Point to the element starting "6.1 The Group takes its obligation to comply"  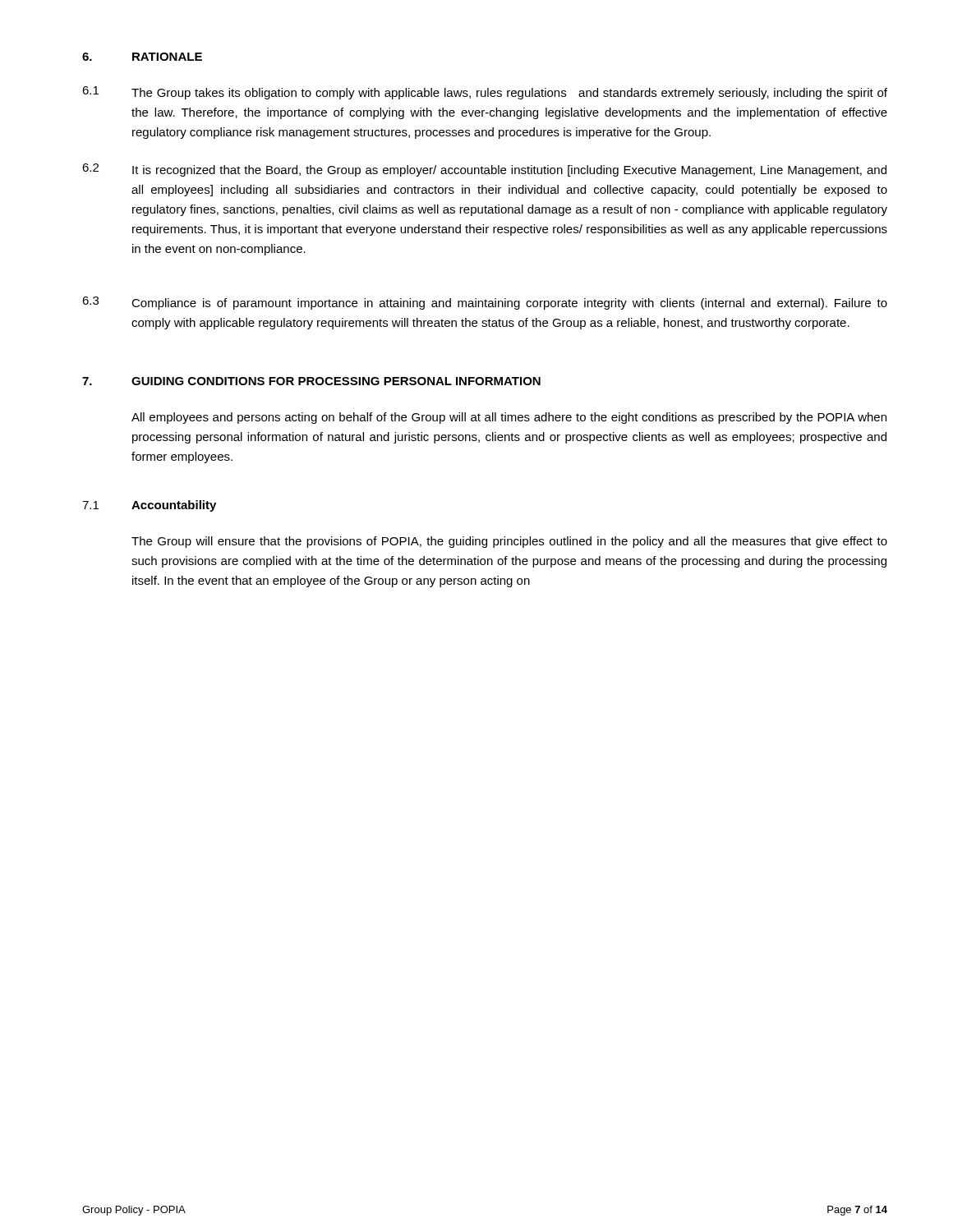pos(485,112)
